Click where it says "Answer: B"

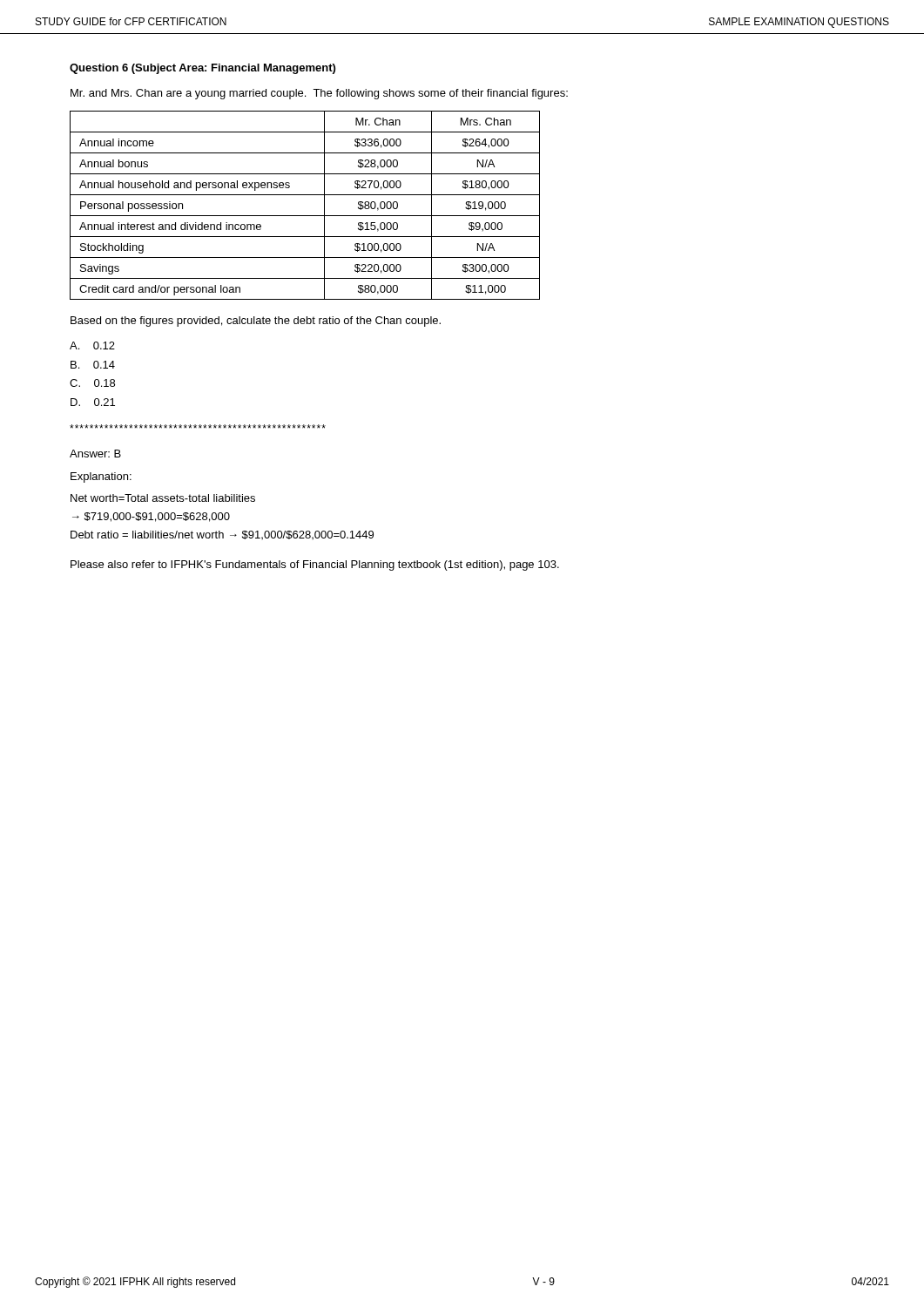[x=95, y=454]
